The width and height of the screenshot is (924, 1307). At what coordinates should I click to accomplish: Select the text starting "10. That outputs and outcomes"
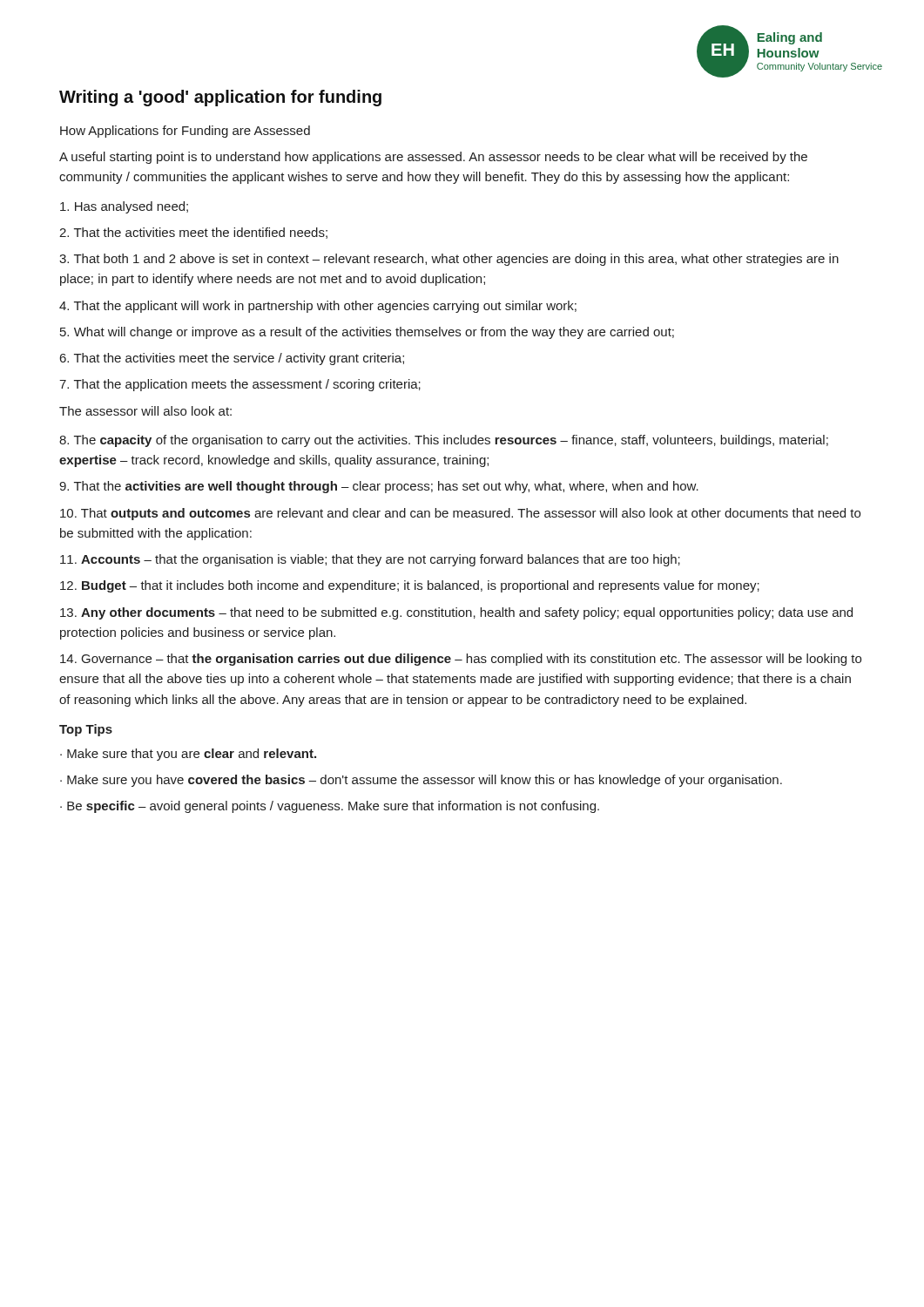pos(460,522)
